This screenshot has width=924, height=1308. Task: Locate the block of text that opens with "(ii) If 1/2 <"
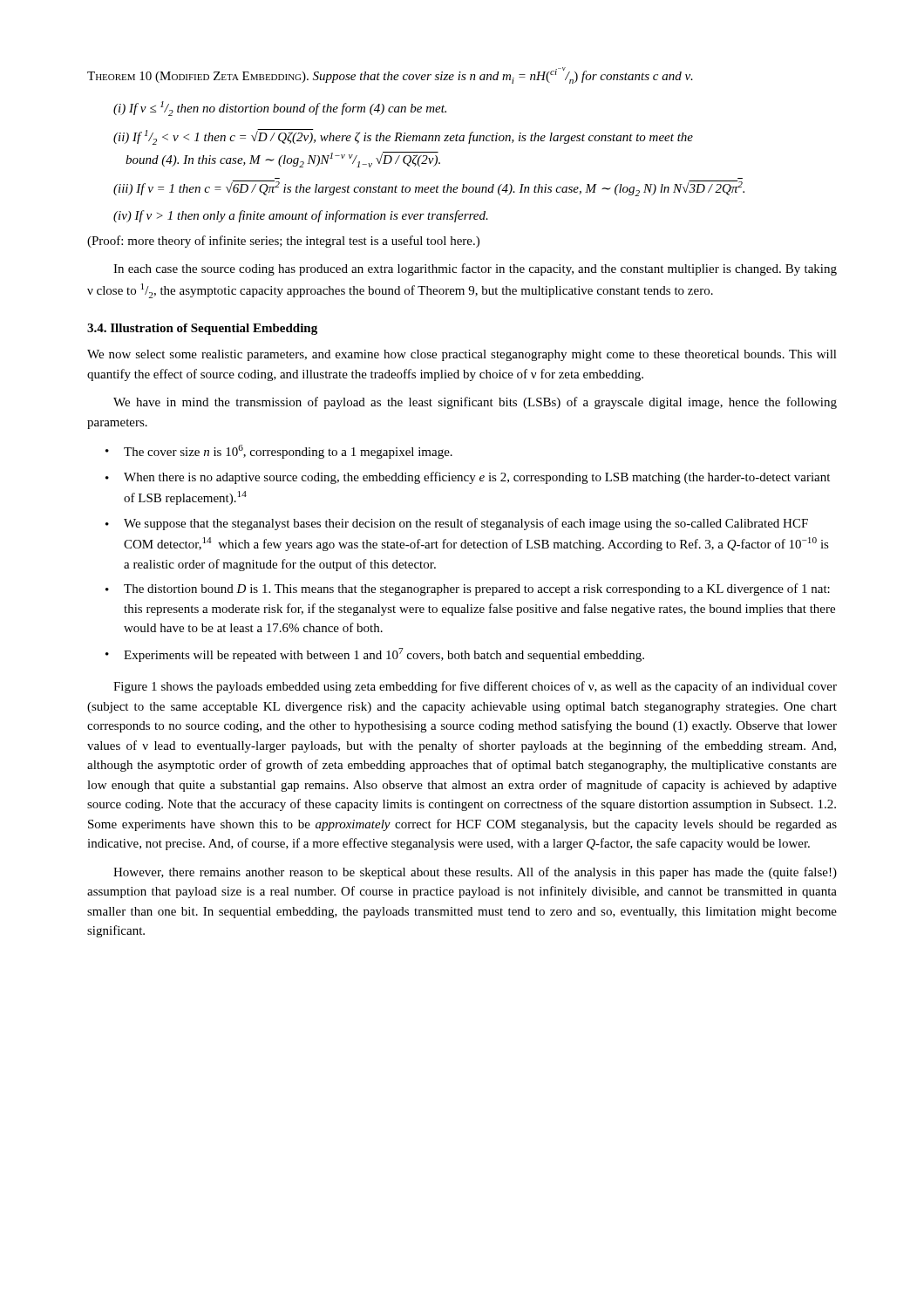tap(403, 149)
